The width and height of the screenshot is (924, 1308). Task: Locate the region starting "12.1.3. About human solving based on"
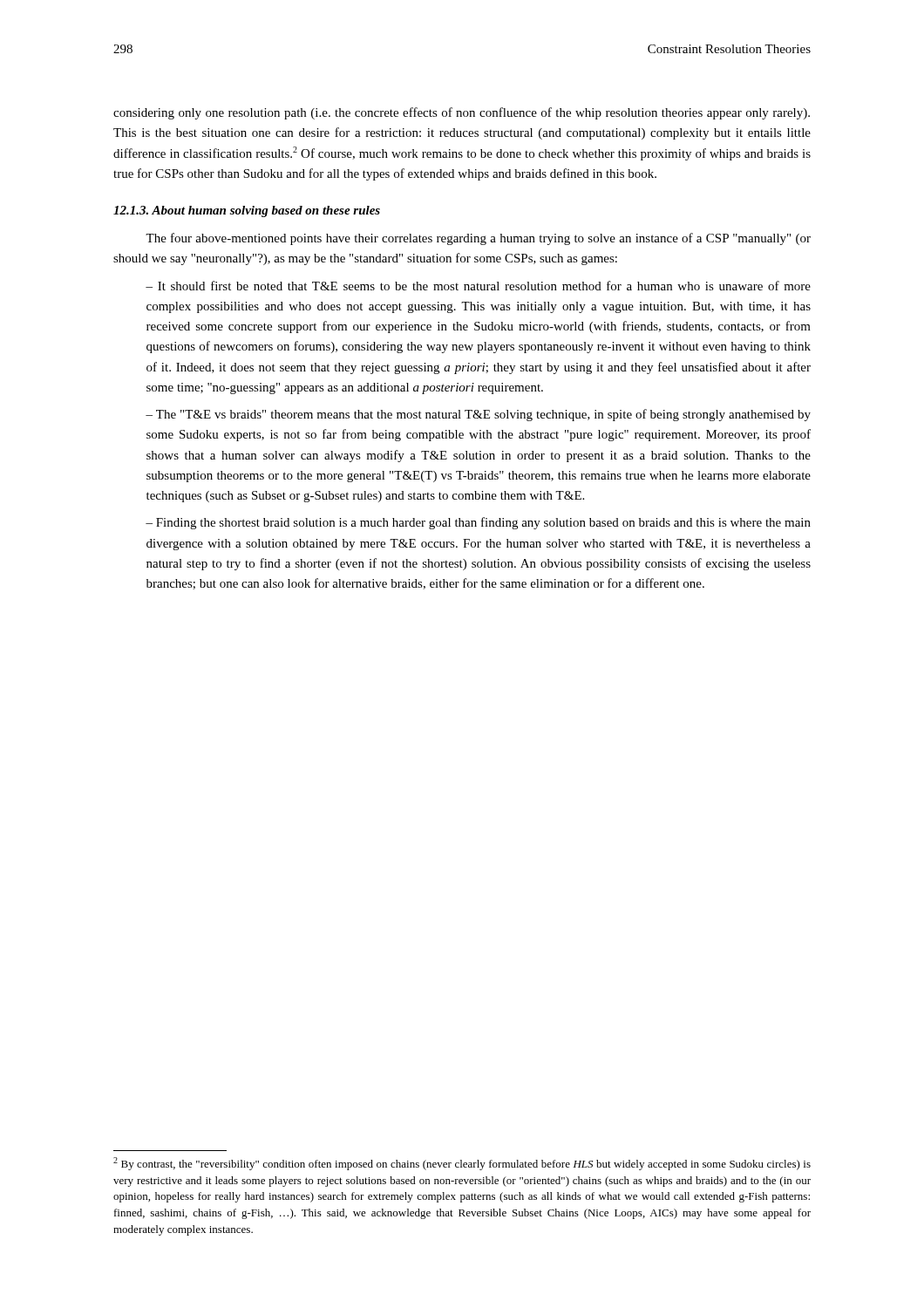[x=247, y=211]
